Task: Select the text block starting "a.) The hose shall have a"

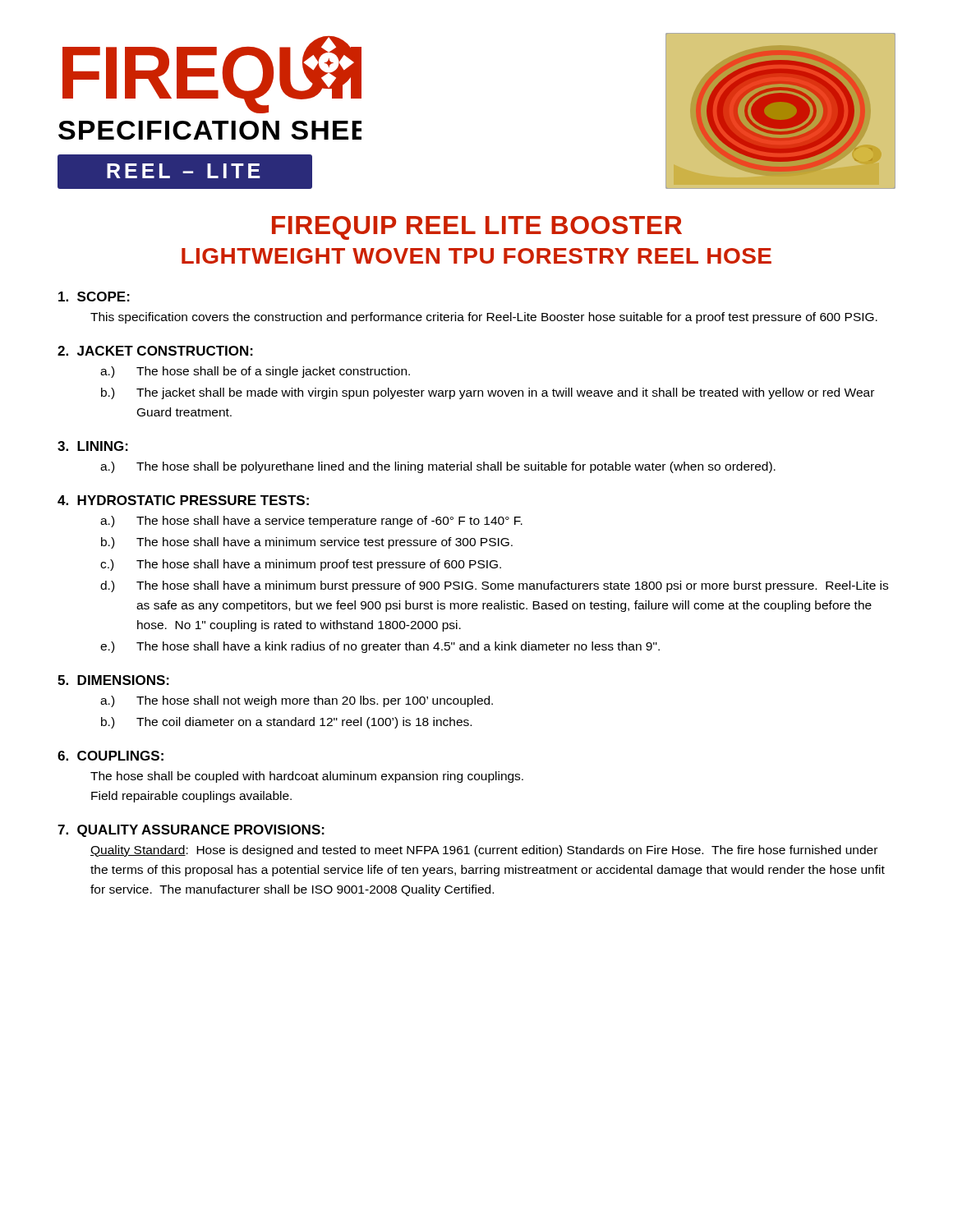Action: coord(312,521)
